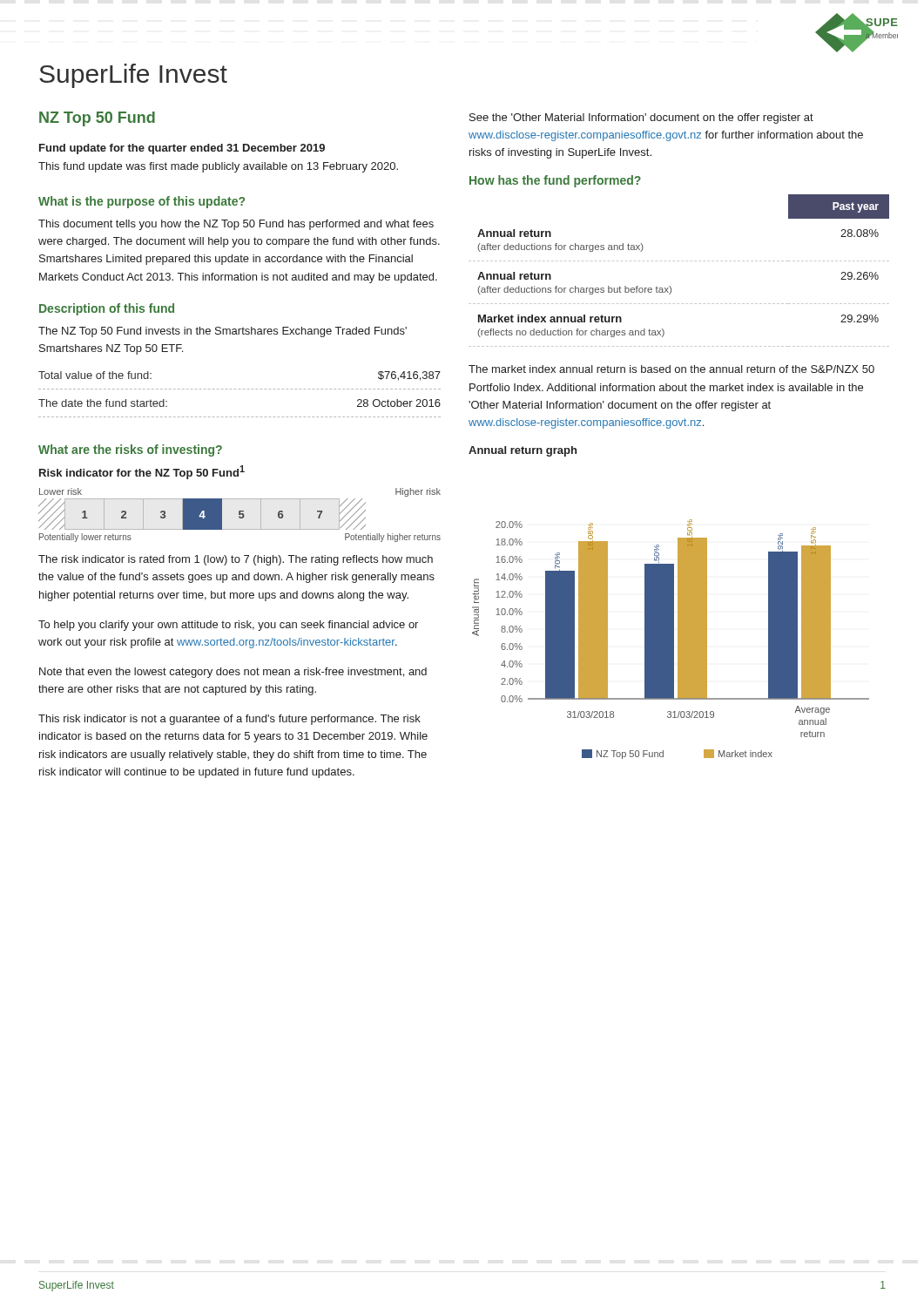Select the text block containing "Fund update for the quarter ended"
Image resolution: width=924 pixels, height=1307 pixels.
pyautogui.click(x=240, y=148)
